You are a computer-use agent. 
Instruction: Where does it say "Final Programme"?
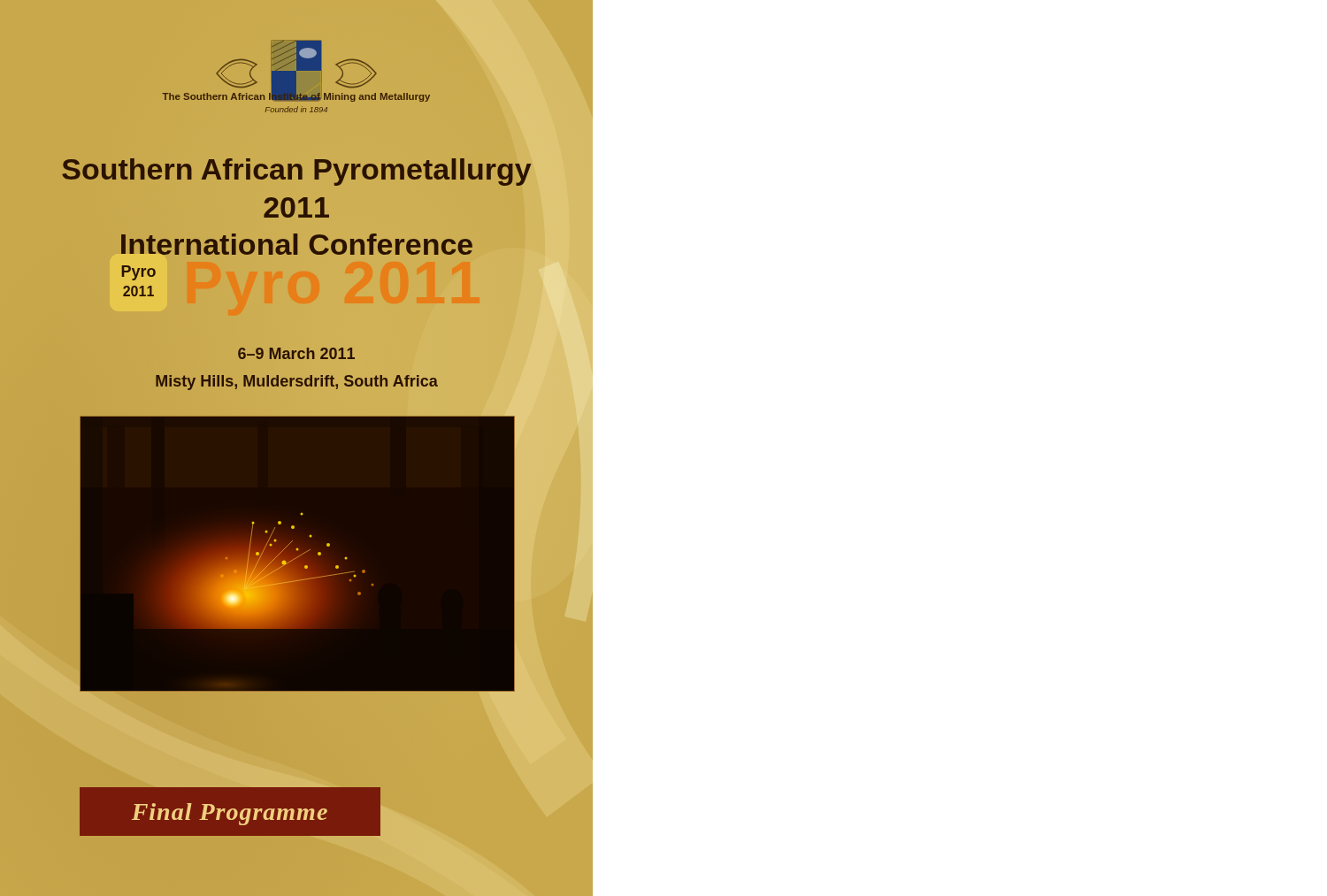[230, 812]
